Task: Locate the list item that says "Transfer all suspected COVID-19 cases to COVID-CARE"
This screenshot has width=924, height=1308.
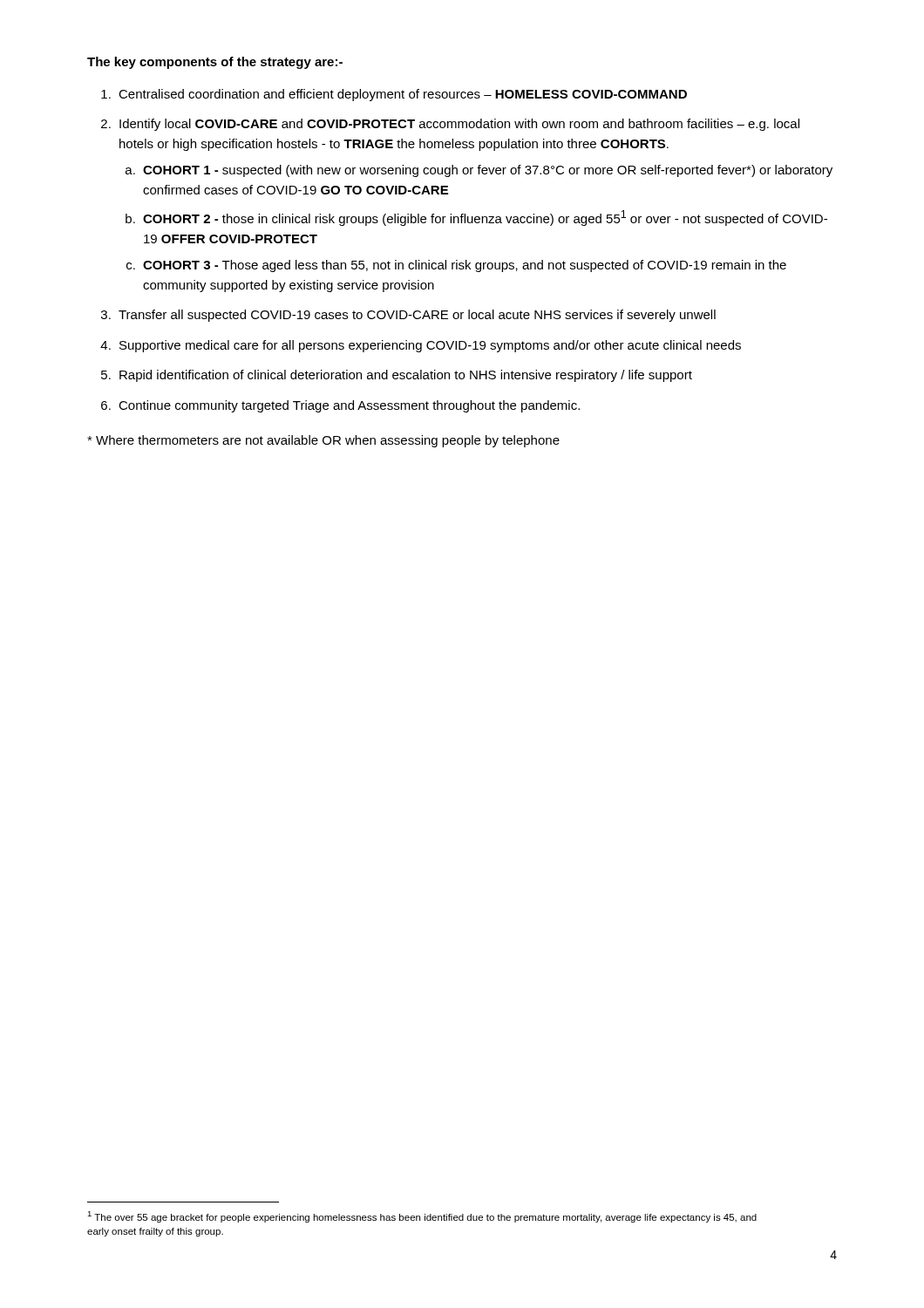Action: tap(417, 314)
